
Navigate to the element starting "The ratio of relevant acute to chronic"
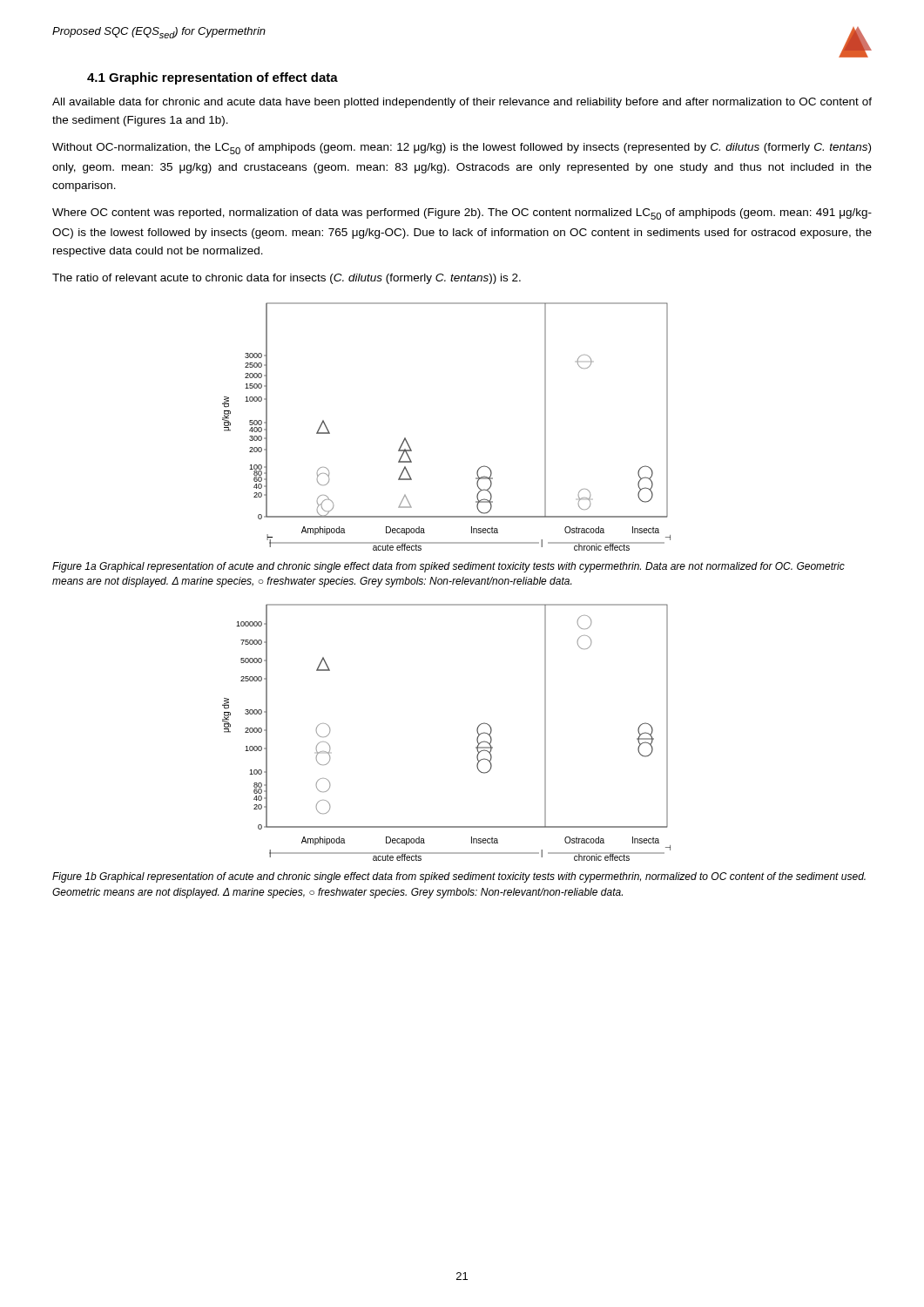click(287, 277)
